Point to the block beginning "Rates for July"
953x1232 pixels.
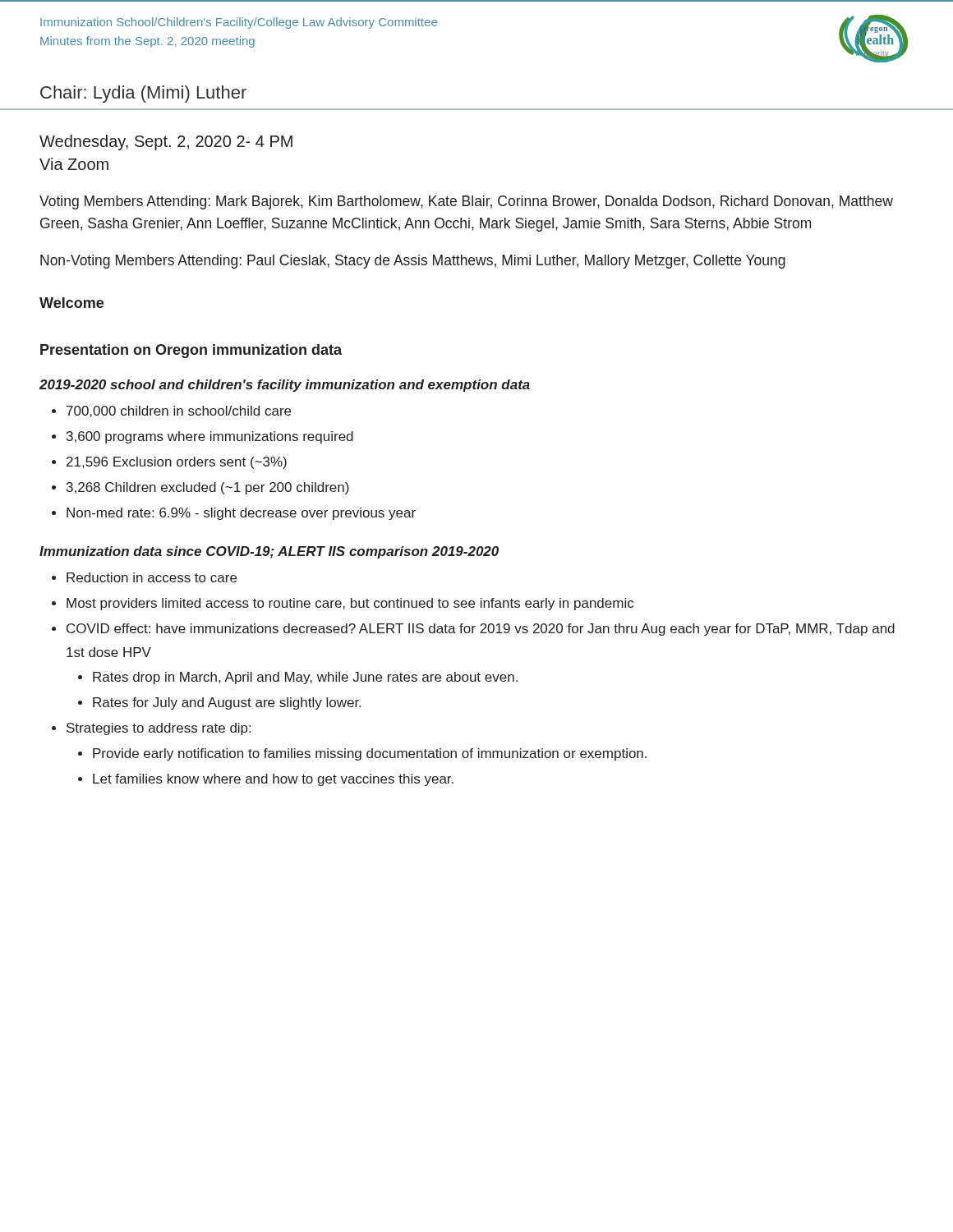(227, 703)
